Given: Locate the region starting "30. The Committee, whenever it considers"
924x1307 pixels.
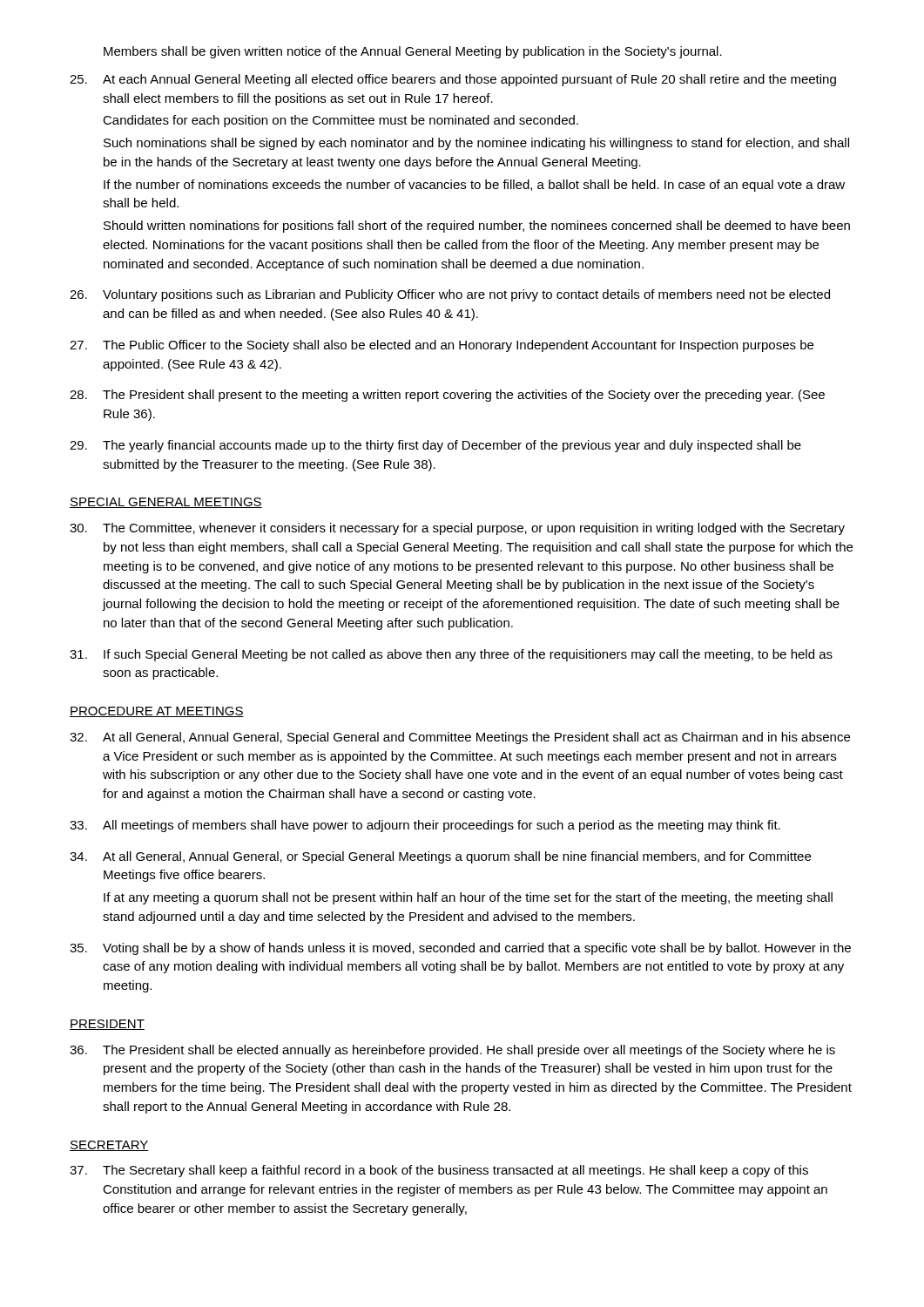Looking at the screenshot, I should (x=462, y=577).
